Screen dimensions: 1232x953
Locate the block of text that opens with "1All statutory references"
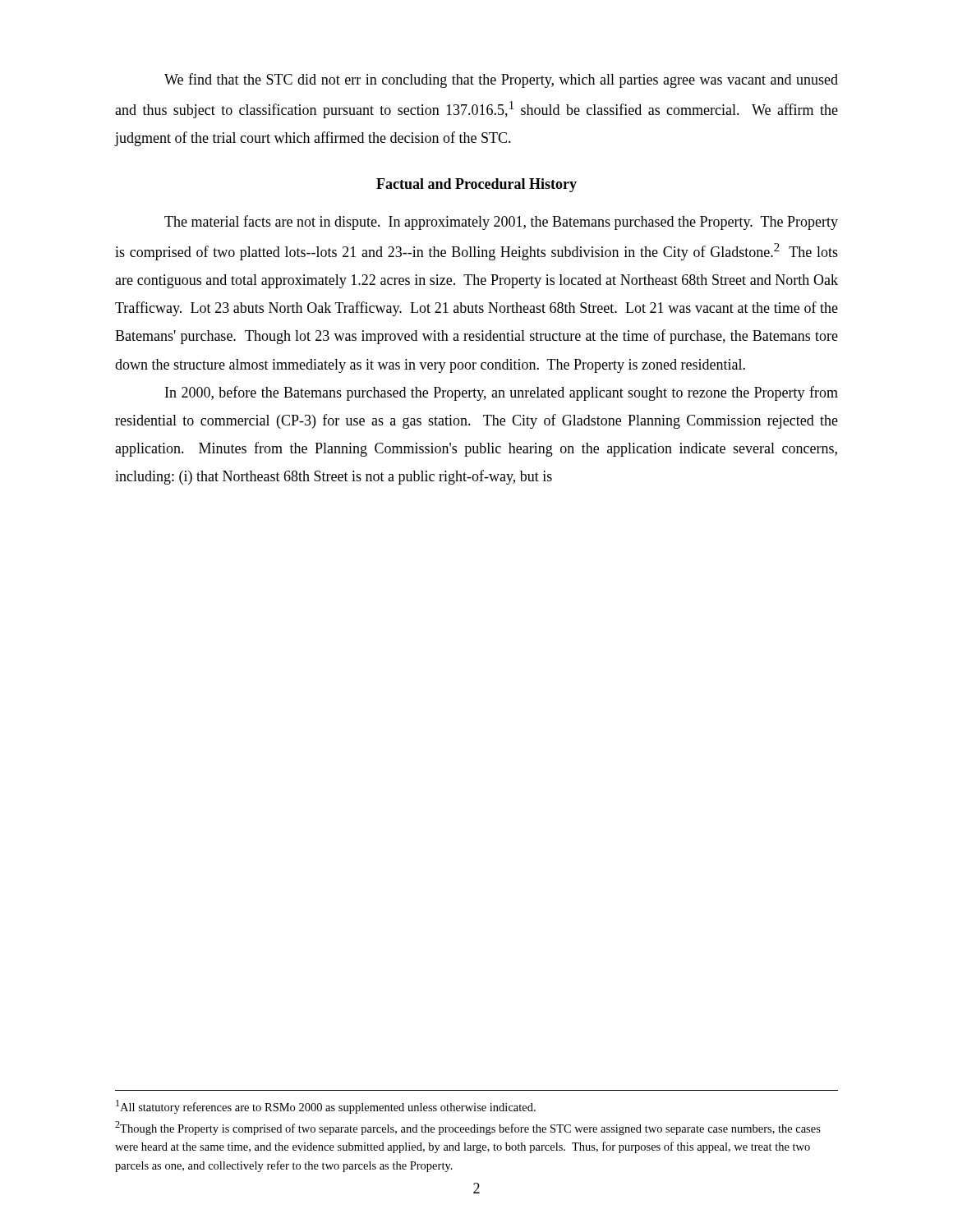[x=476, y=1135]
